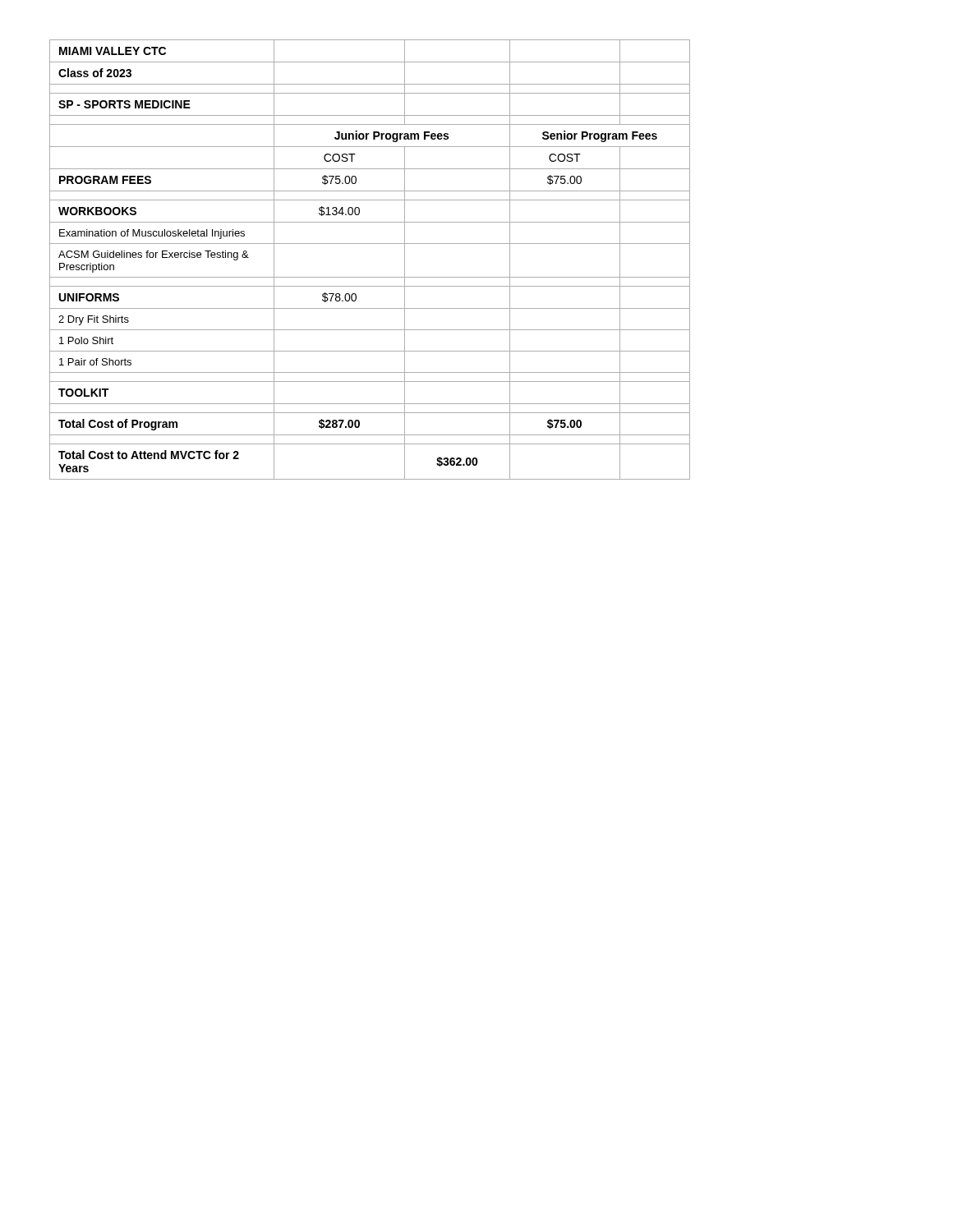953x1232 pixels.
Task: Click a table
Action: pyautogui.click(x=476, y=260)
